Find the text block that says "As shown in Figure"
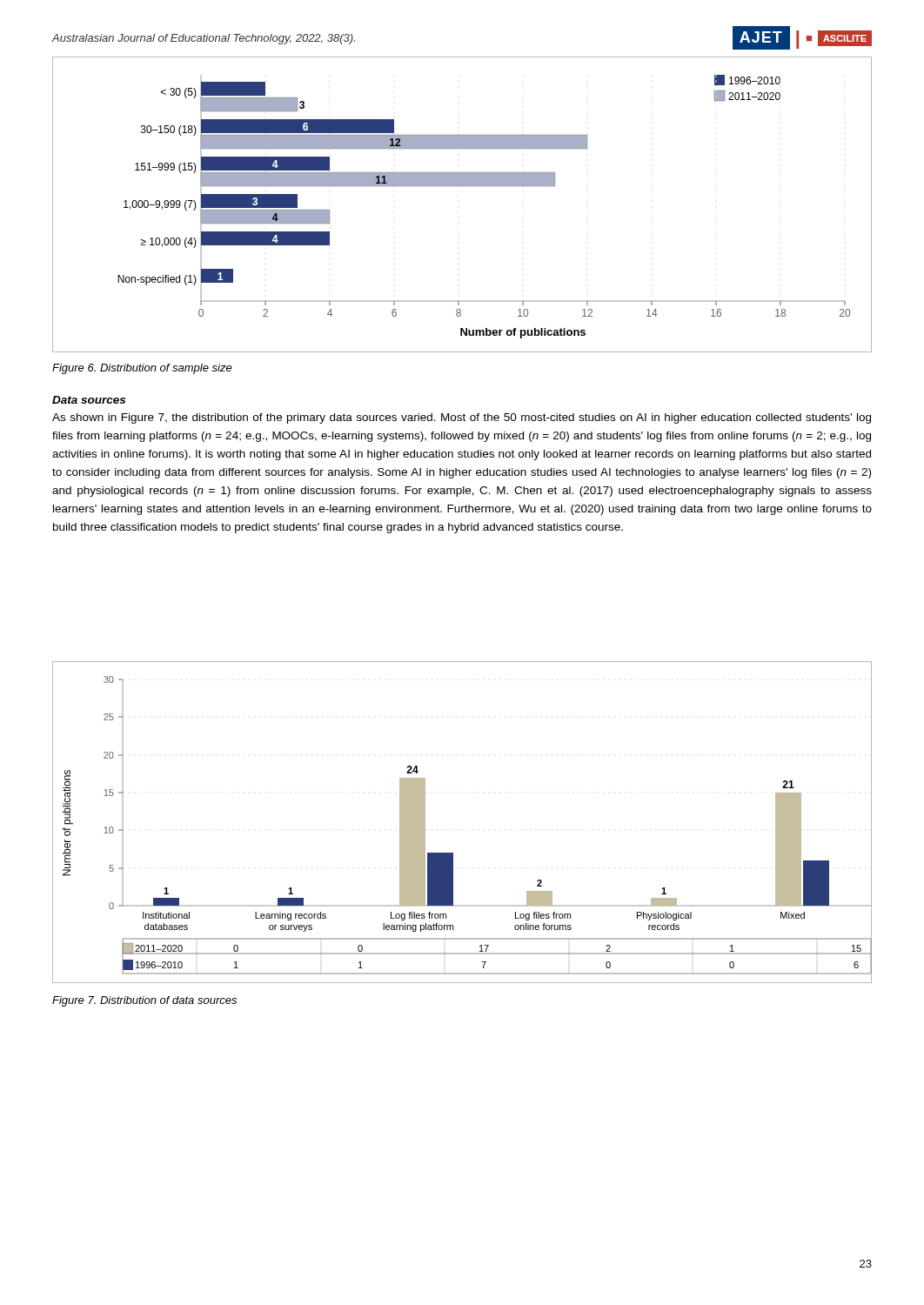The image size is (924, 1305). tap(462, 472)
